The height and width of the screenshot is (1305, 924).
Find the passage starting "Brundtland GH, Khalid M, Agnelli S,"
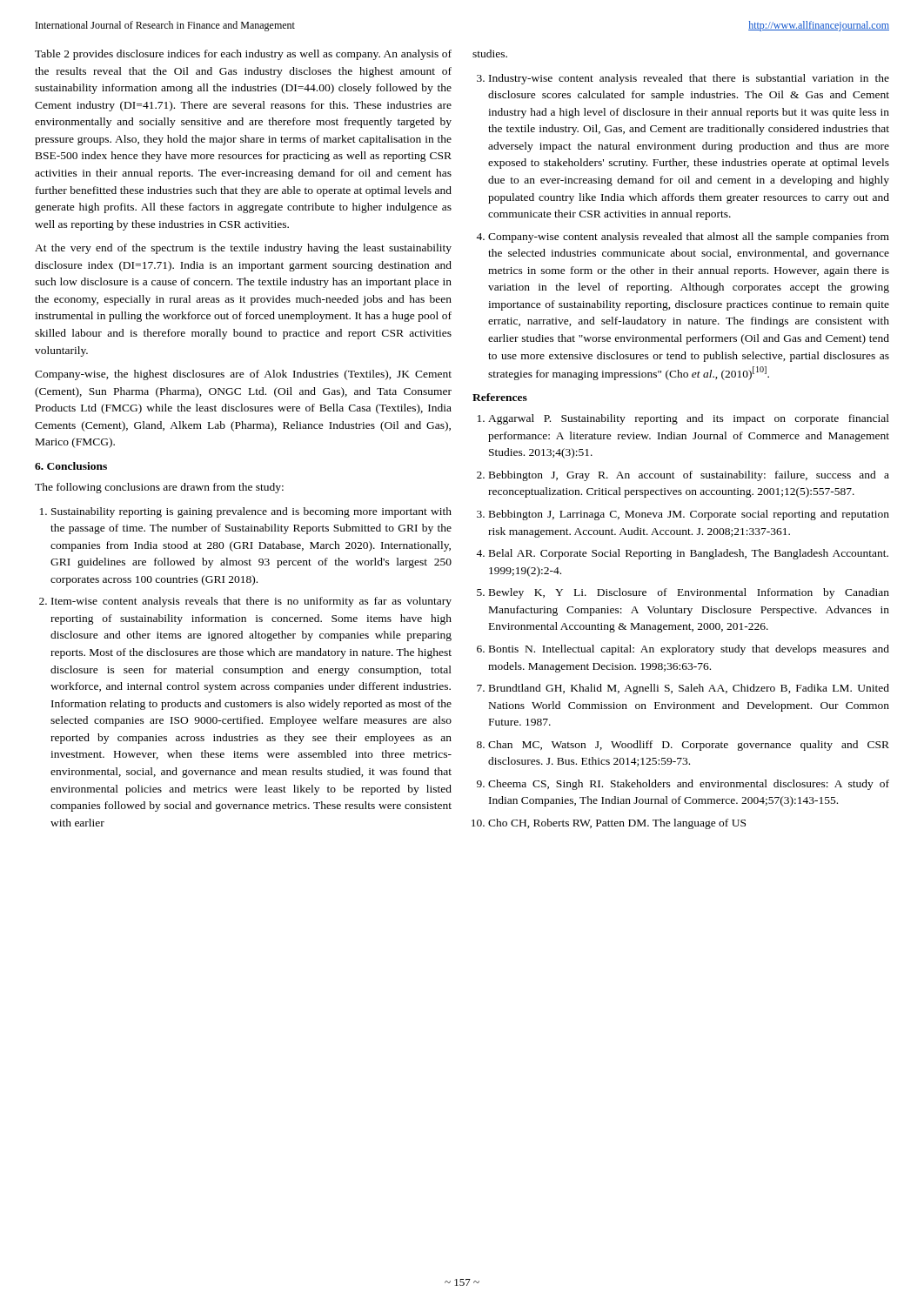click(689, 705)
